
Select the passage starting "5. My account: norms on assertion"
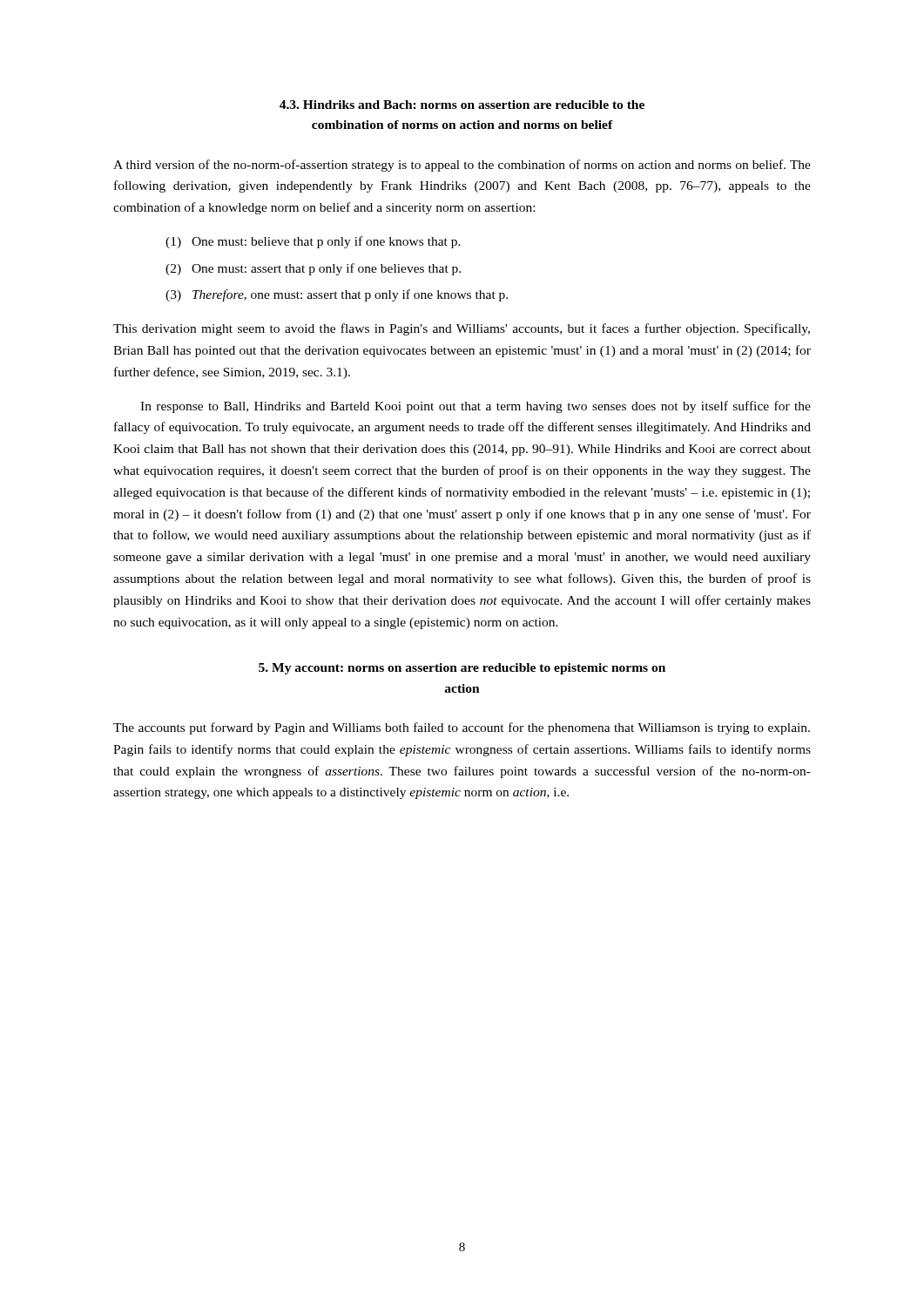tap(462, 678)
